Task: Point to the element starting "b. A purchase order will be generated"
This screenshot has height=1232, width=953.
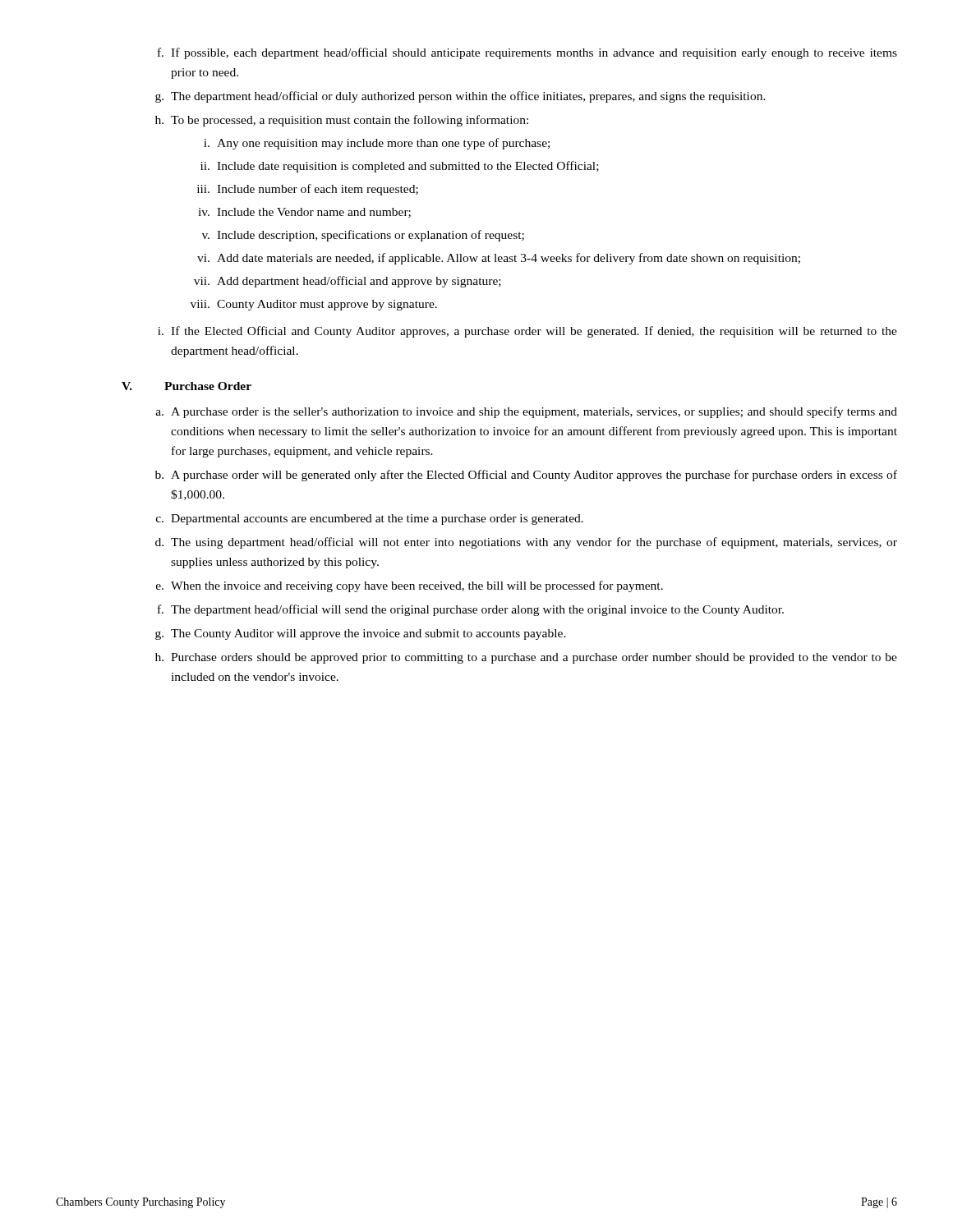Action: click(x=509, y=485)
